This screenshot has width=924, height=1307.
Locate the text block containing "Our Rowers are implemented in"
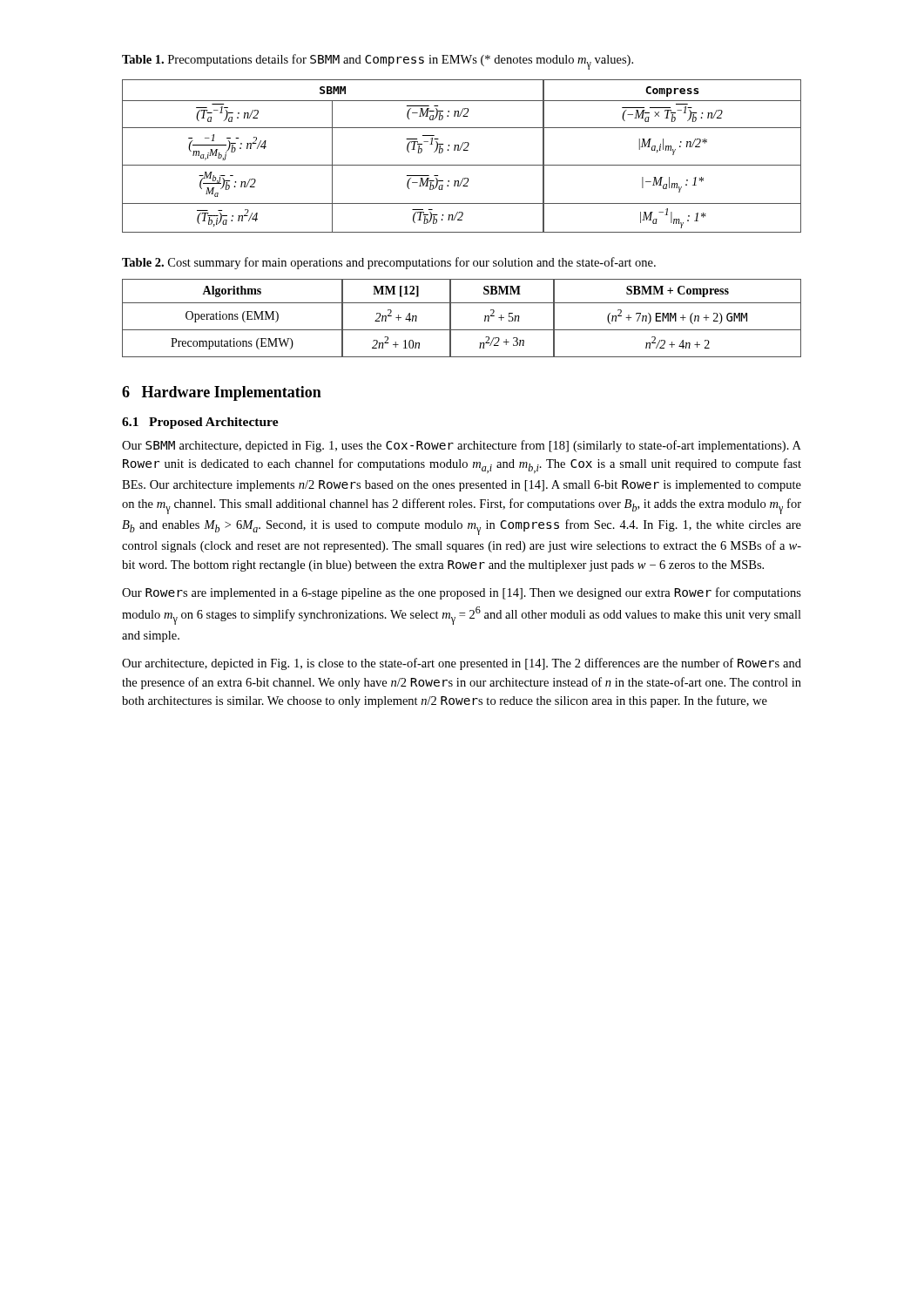coord(462,614)
